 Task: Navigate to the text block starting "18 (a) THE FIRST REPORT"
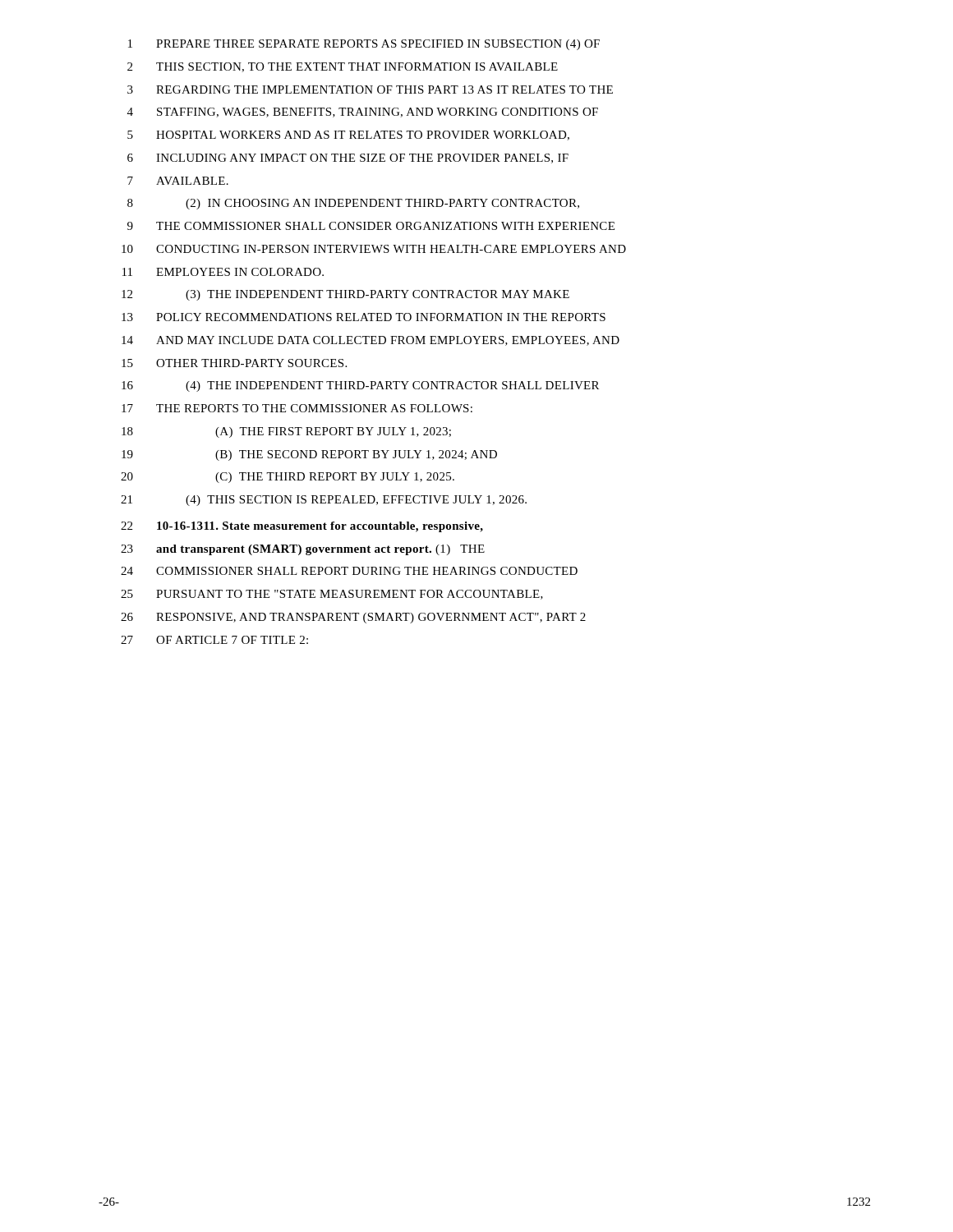275,432
